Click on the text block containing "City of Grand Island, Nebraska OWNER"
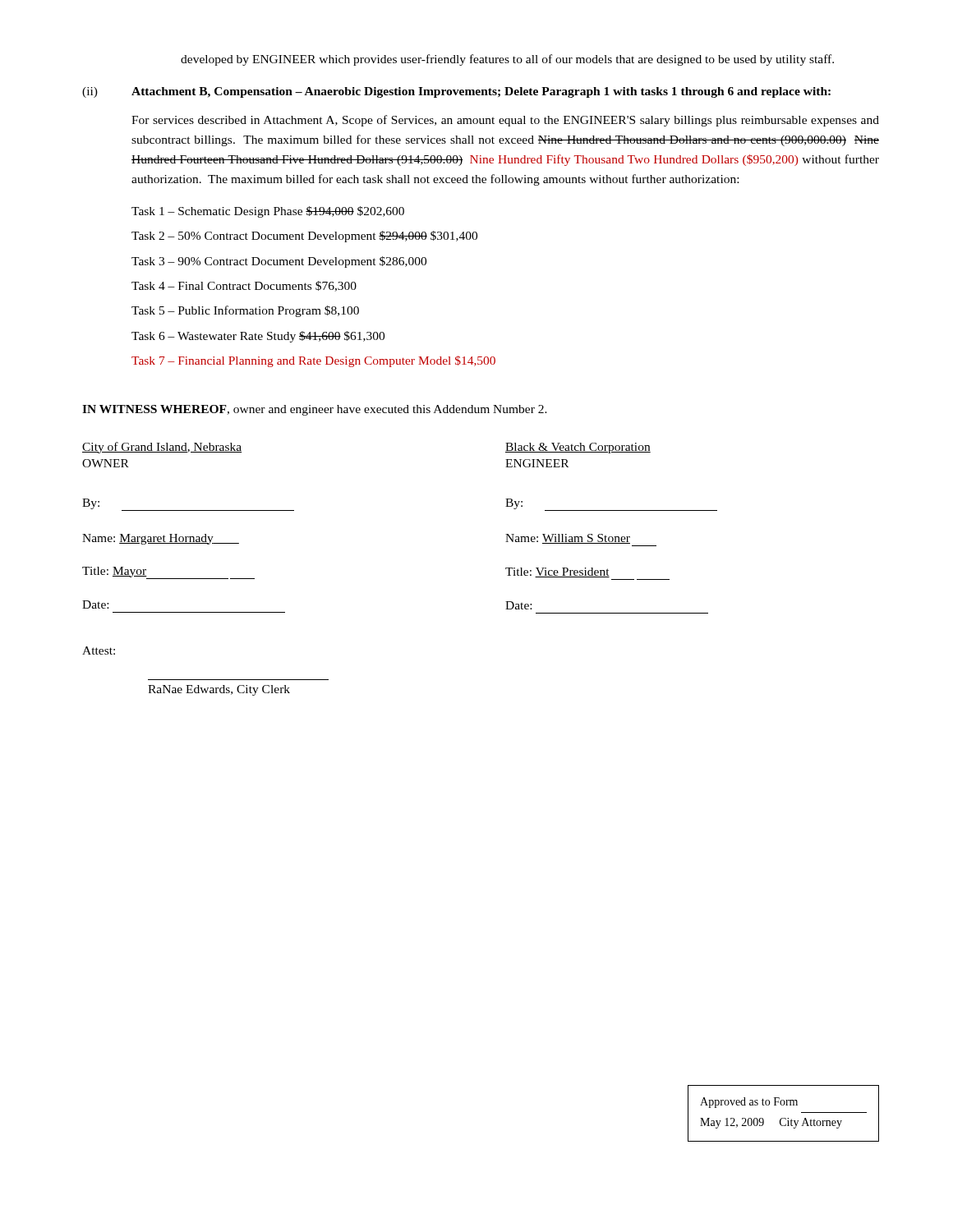 point(136,448)
